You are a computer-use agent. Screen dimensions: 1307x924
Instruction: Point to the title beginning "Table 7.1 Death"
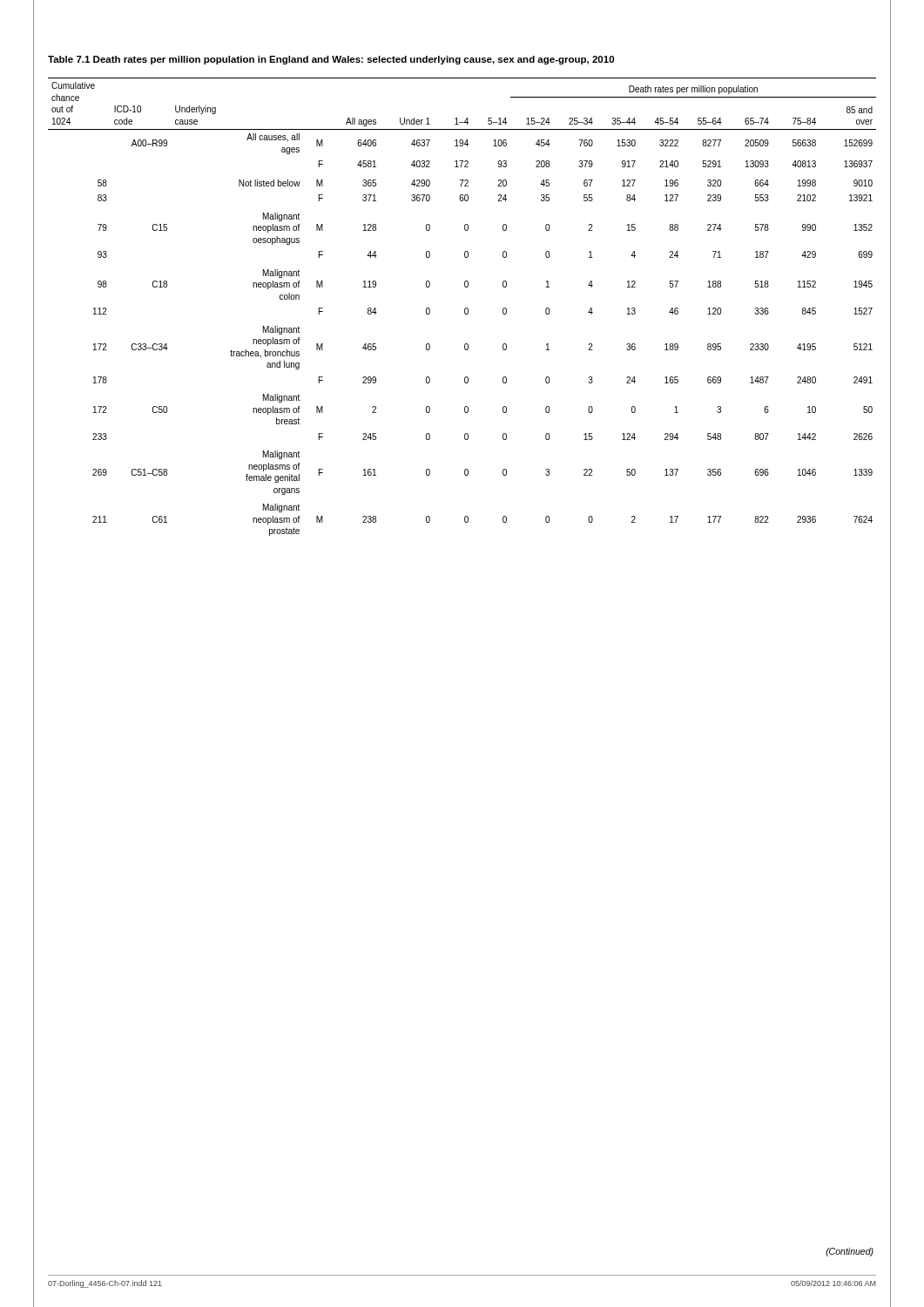331,59
